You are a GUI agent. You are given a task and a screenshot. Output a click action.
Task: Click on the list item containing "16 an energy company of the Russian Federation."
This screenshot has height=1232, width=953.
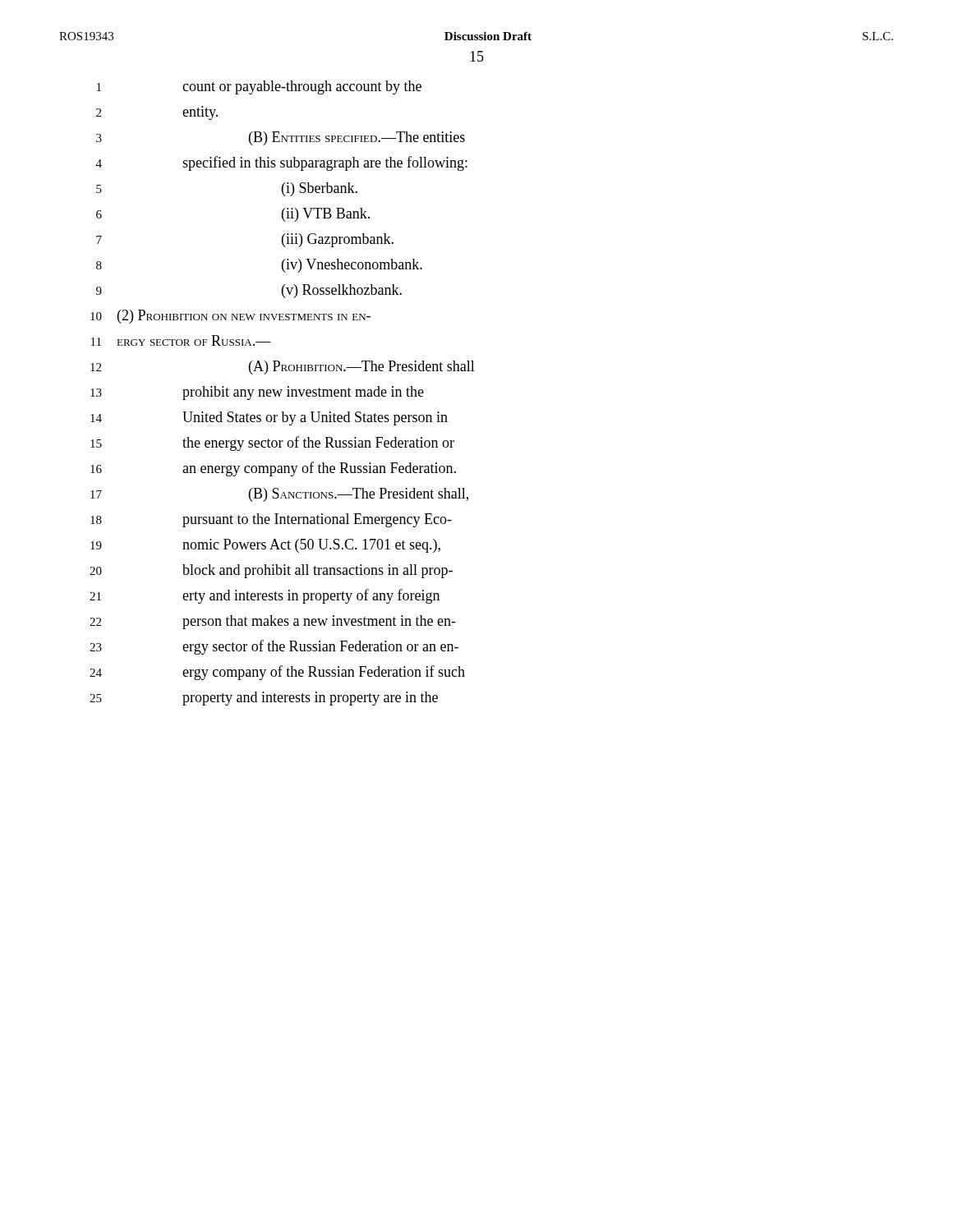coord(273,469)
